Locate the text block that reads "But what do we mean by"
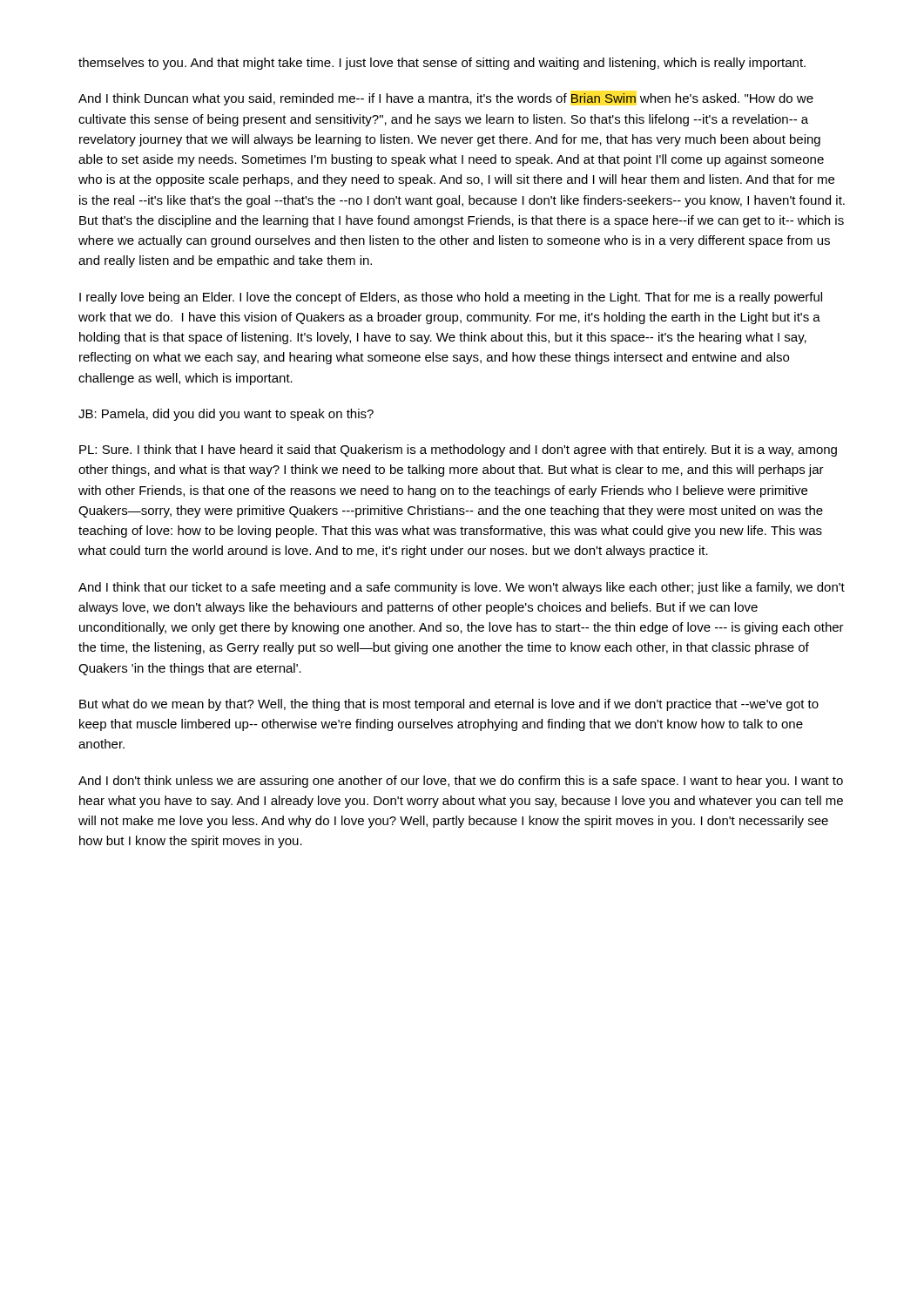924x1307 pixels. tap(449, 724)
